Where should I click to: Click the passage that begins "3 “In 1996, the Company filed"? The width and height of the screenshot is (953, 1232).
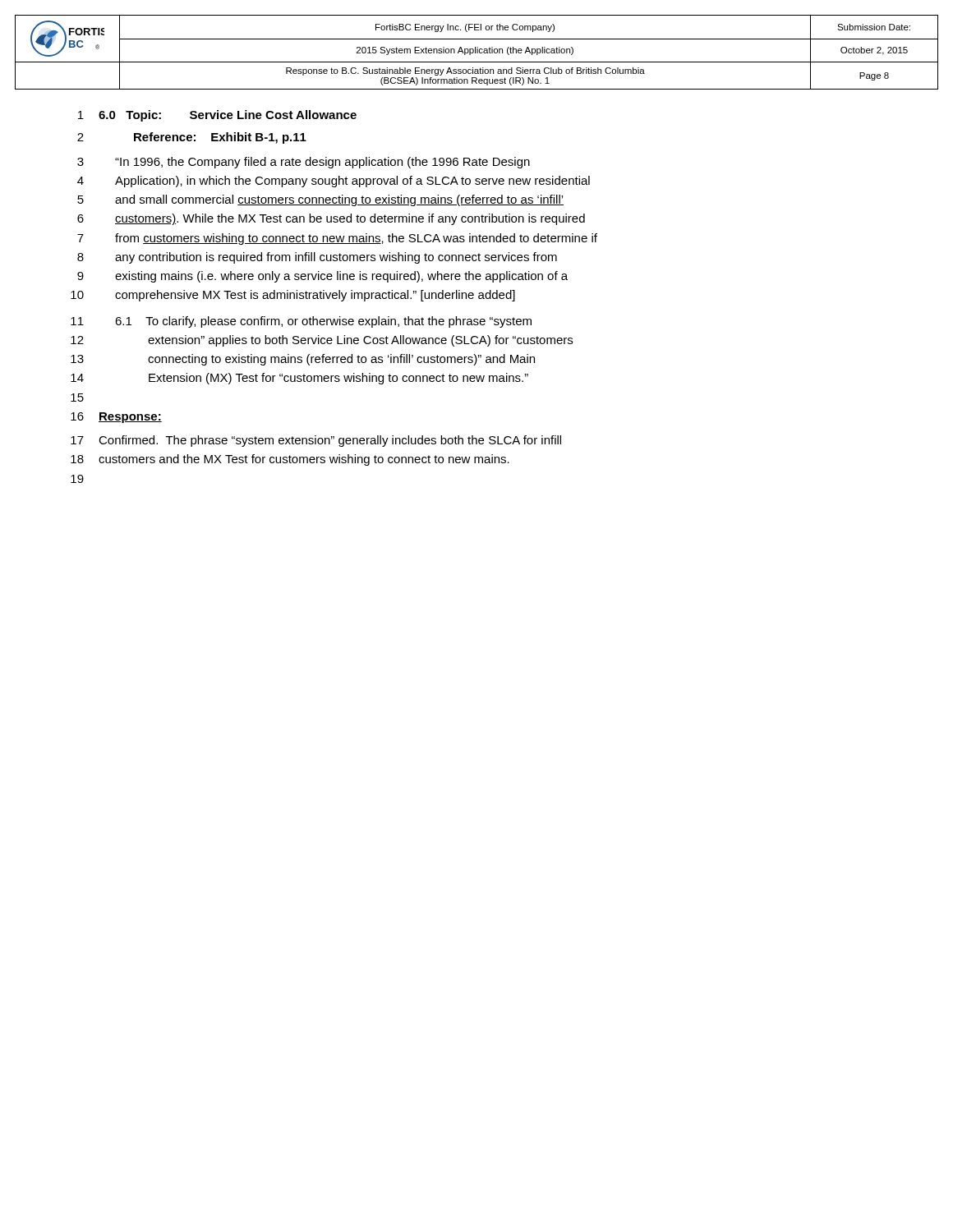pos(476,228)
